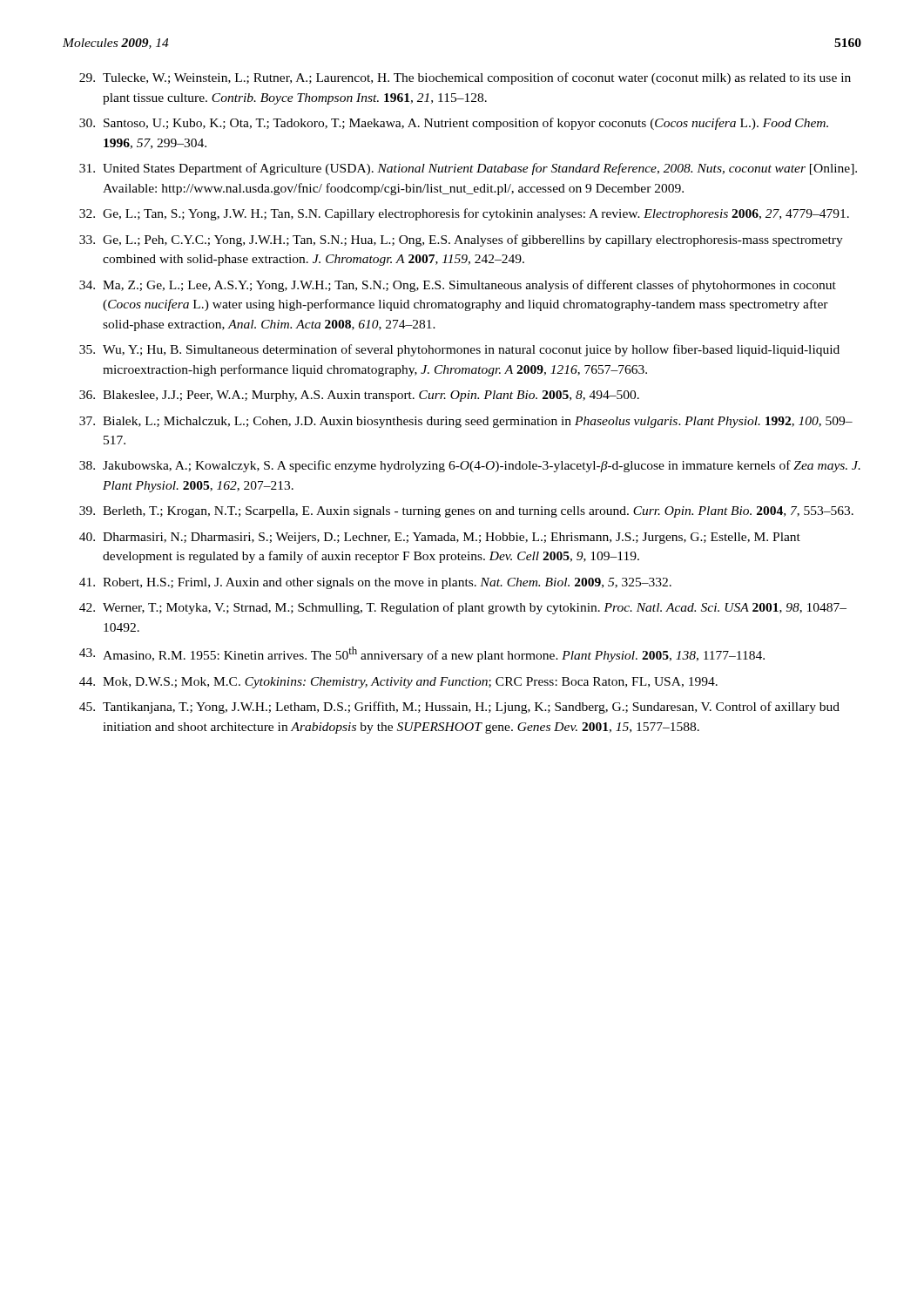Click the passage that begins "33. Ge, L.; Peh,"
924x1307 pixels.
coord(462,249)
